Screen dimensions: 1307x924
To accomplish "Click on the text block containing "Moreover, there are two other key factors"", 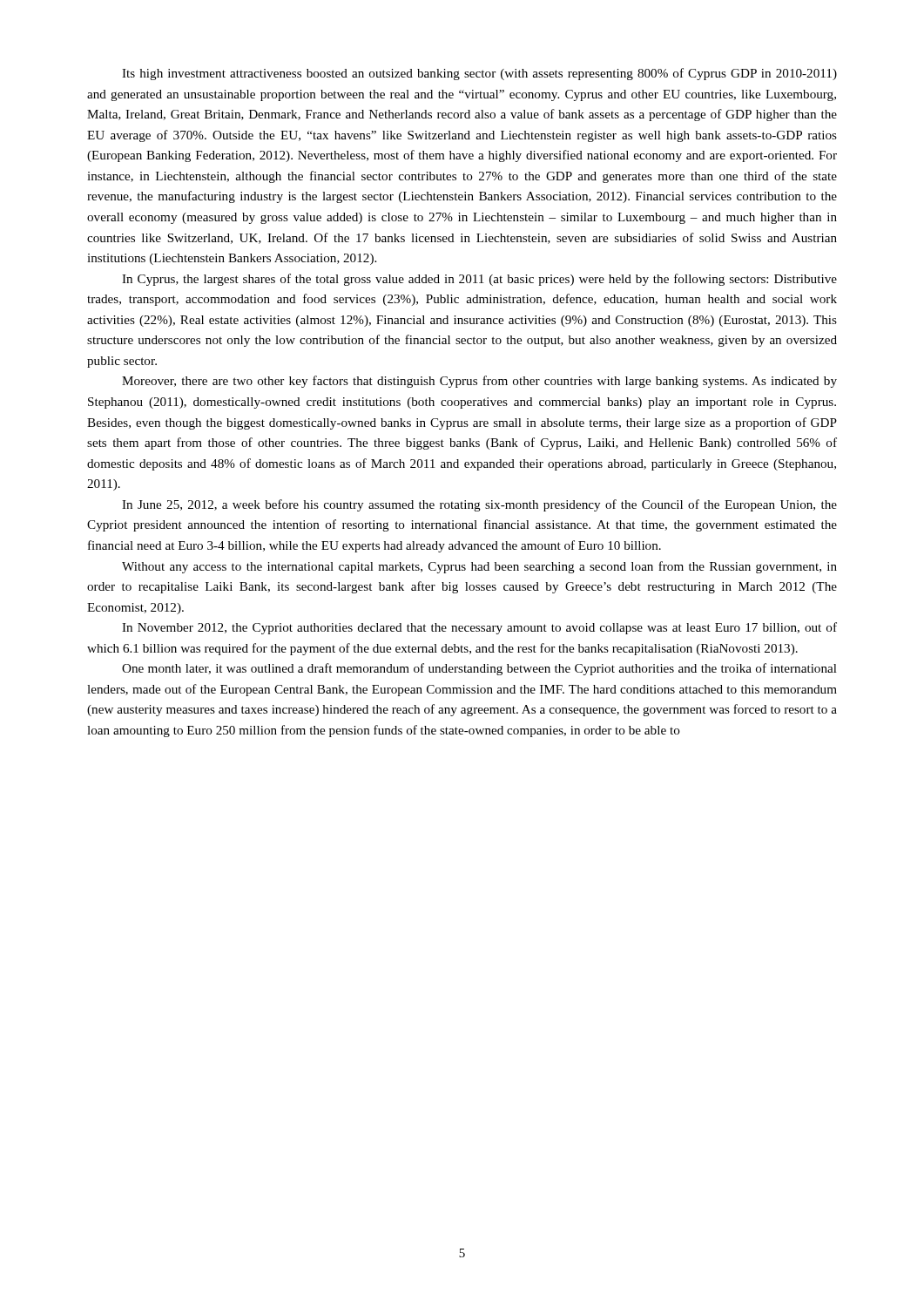I will click(462, 432).
